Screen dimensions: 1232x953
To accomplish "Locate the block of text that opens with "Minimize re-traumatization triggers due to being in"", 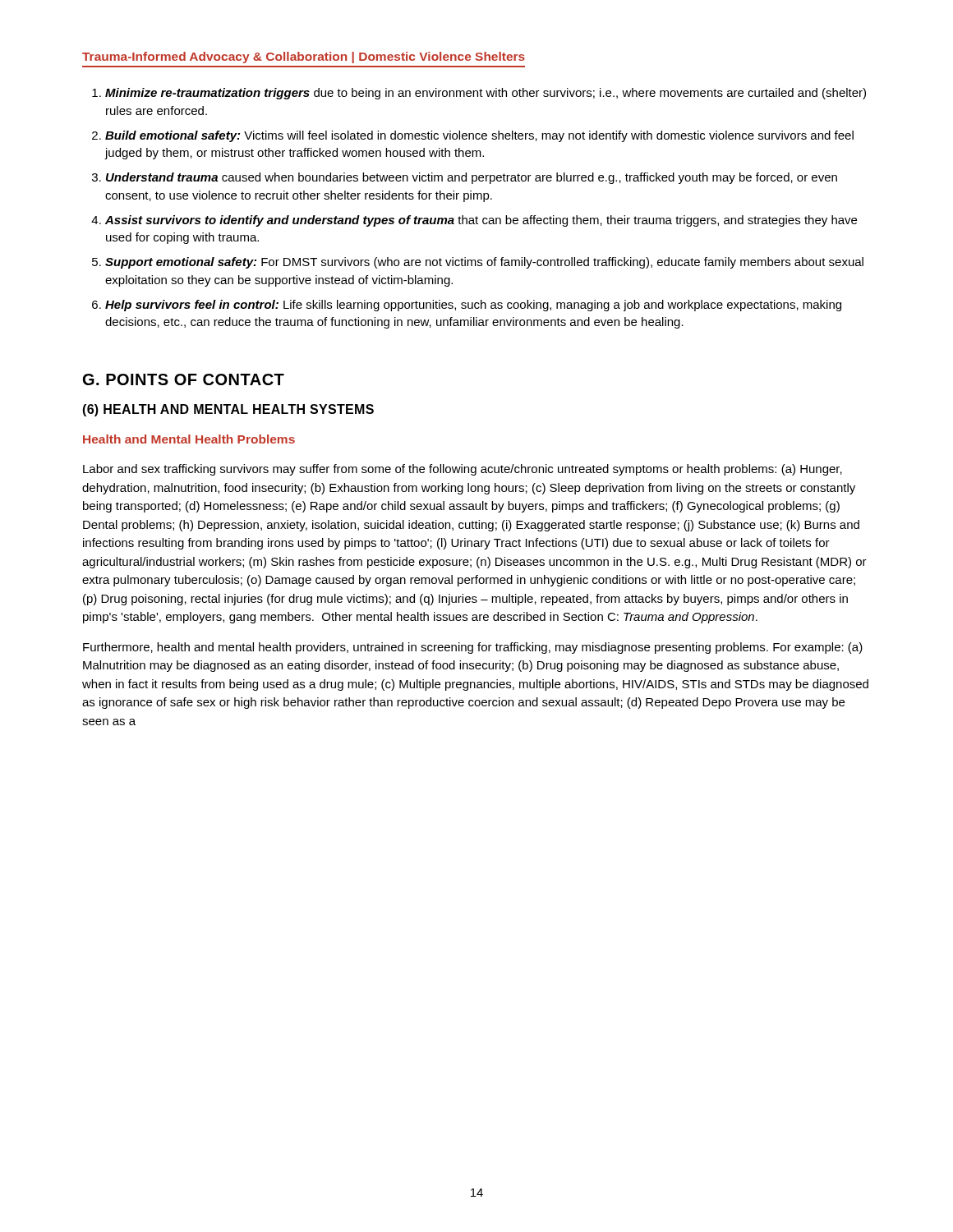I will [x=476, y=207].
